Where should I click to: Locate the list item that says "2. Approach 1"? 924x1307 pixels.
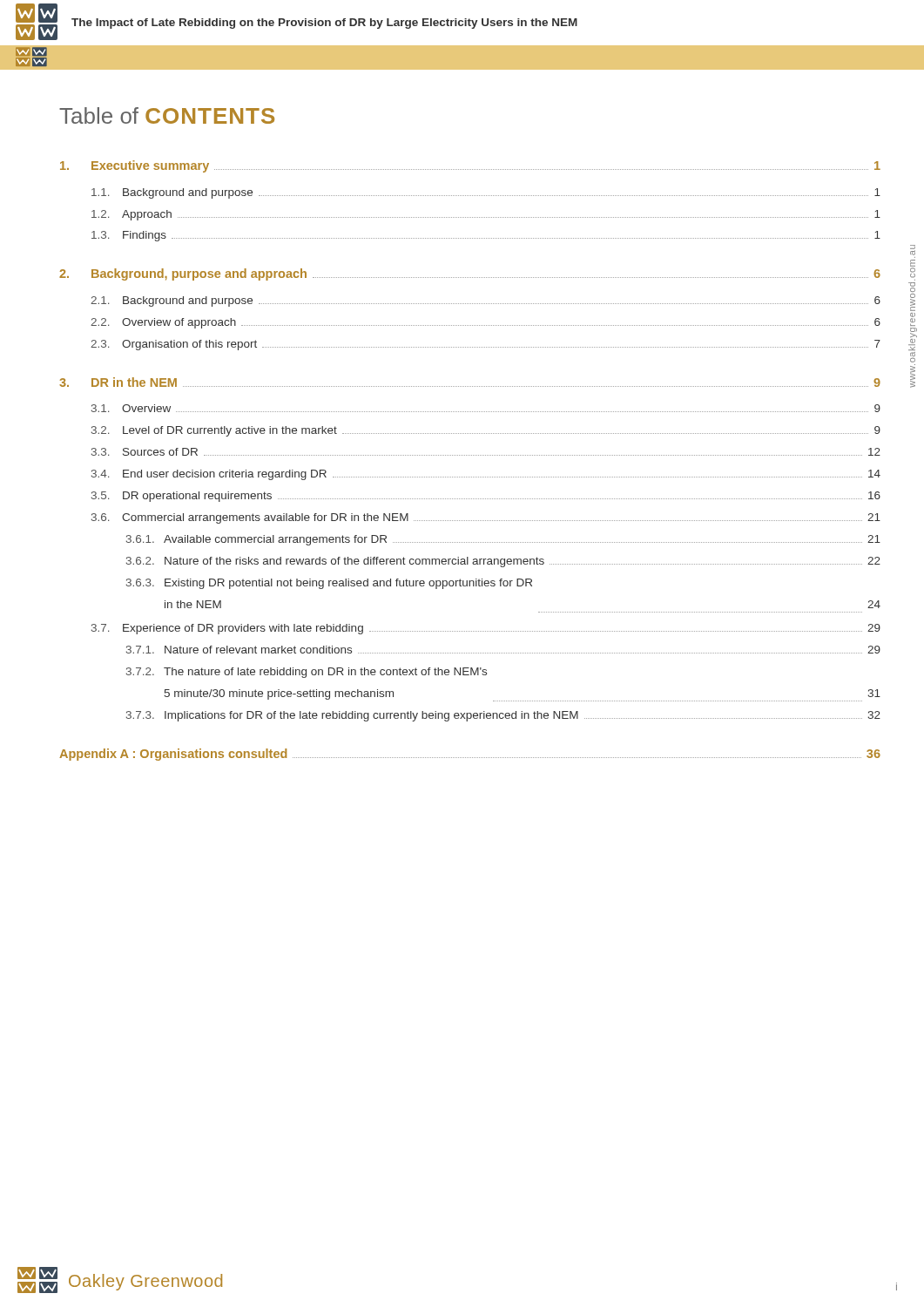click(486, 214)
